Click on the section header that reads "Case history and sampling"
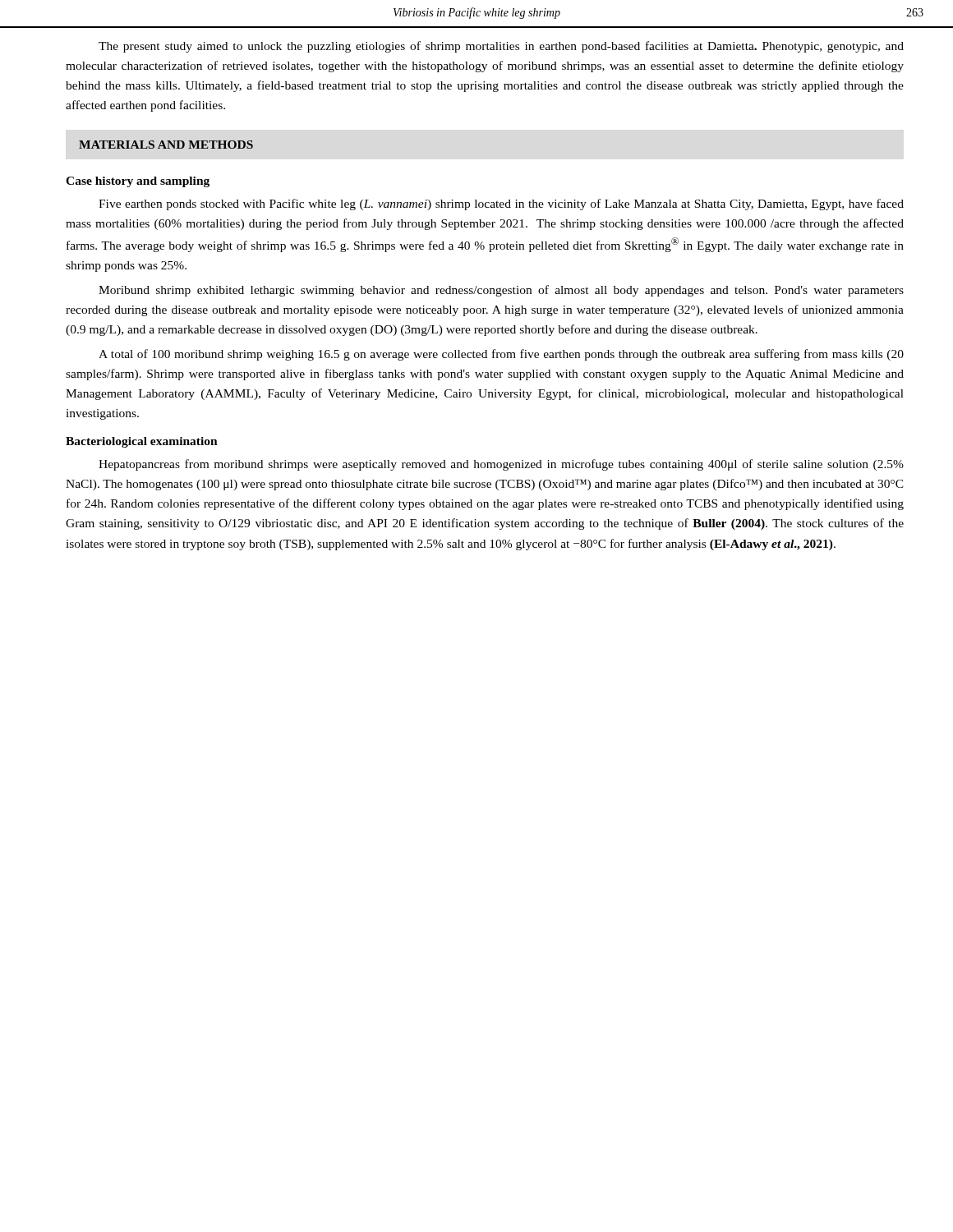 (138, 180)
